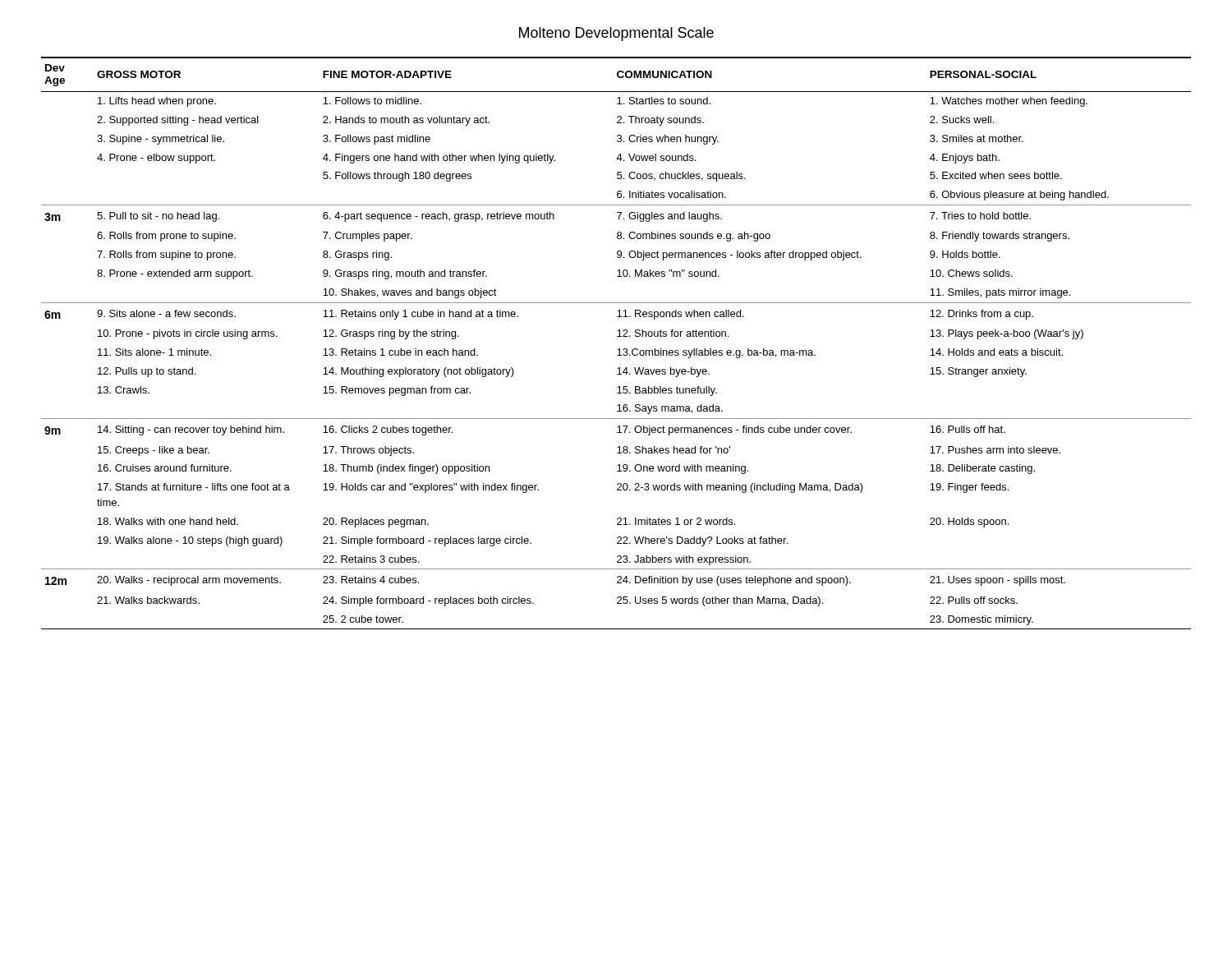Navigate to the text block starting "Molteno Developmental Scale"

pyautogui.click(x=616, y=33)
